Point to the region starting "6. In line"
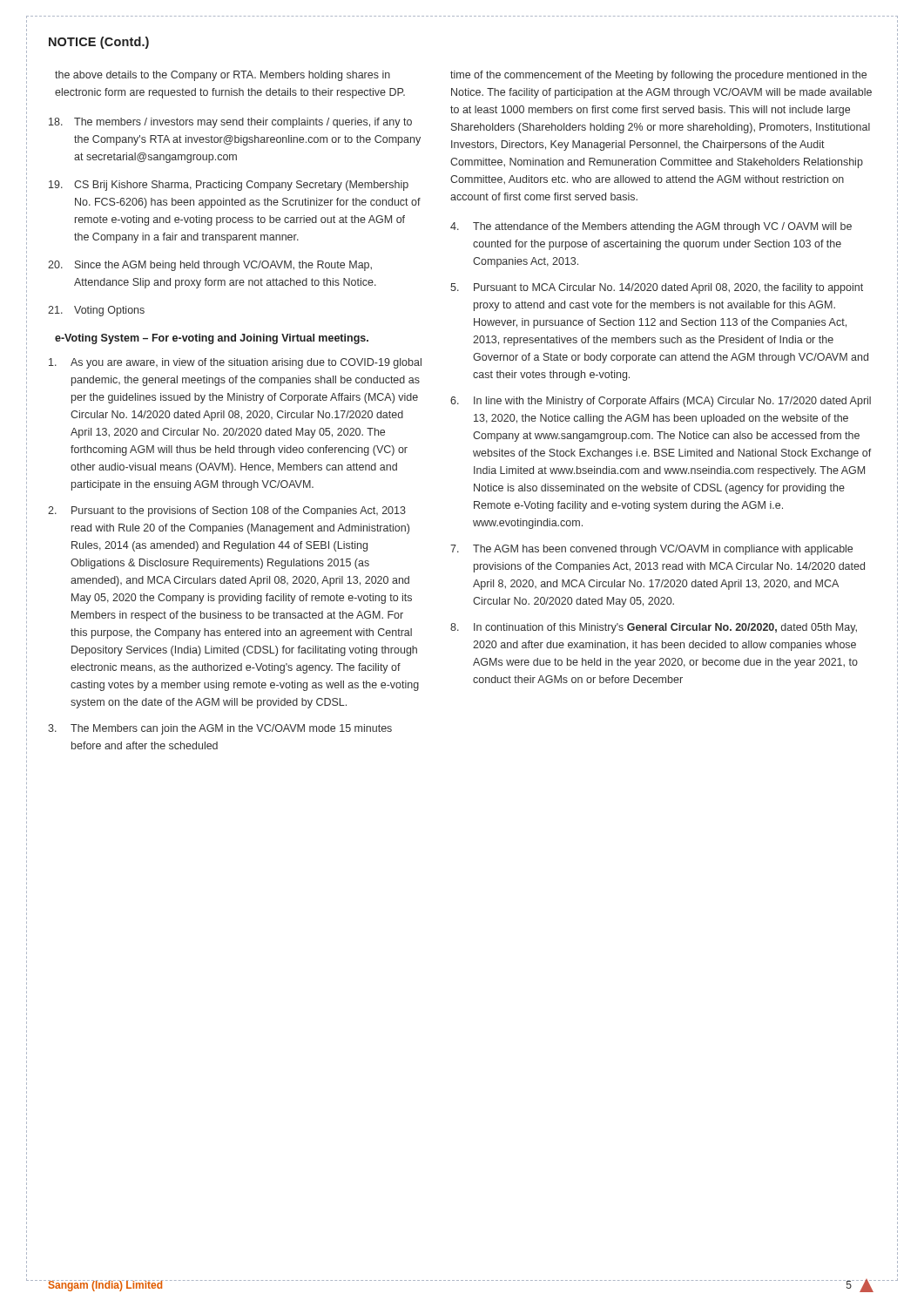924x1307 pixels. [663, 462]
